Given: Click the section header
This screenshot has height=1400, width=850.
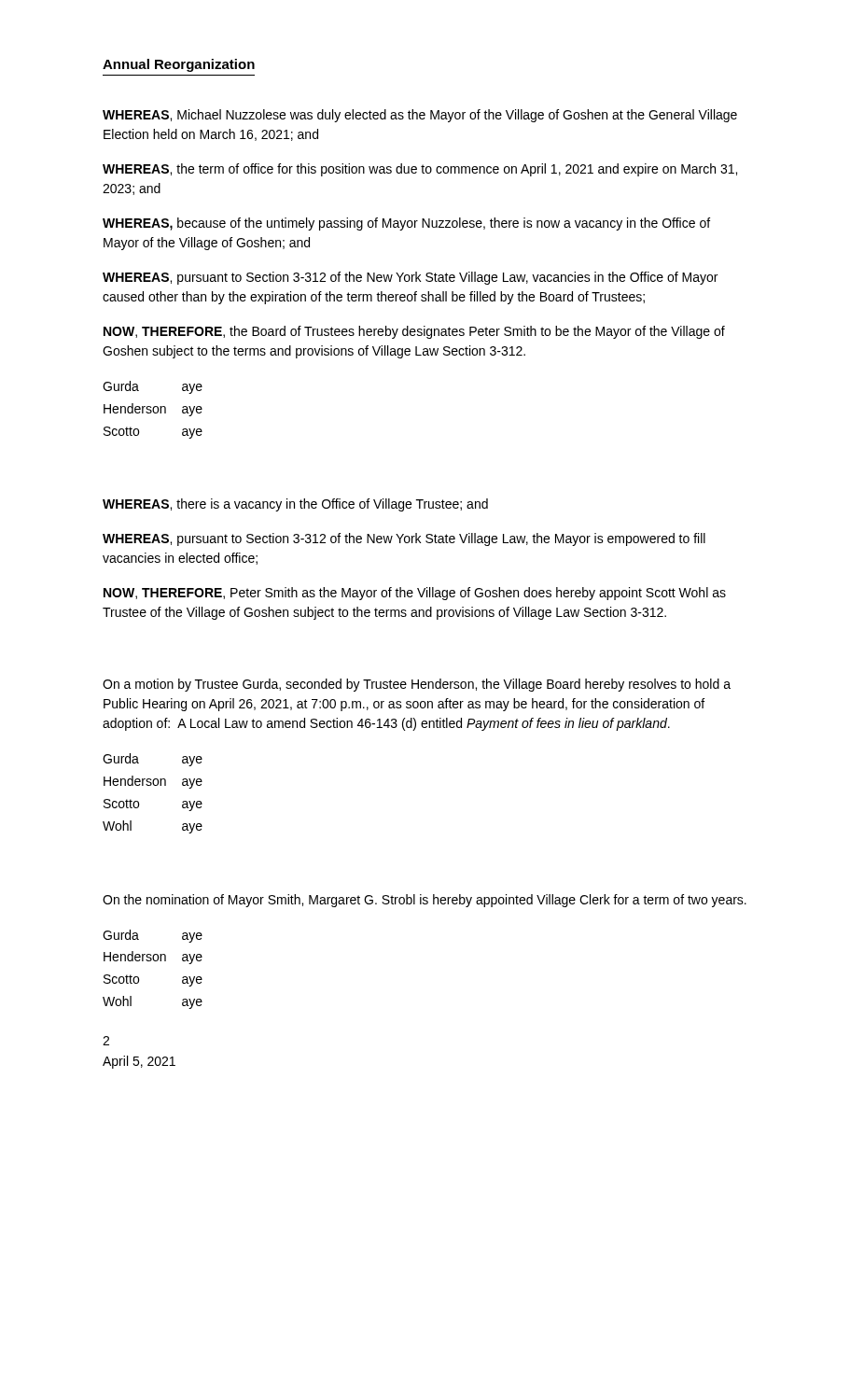Looking at the screenshot, I should click(179, 64).
